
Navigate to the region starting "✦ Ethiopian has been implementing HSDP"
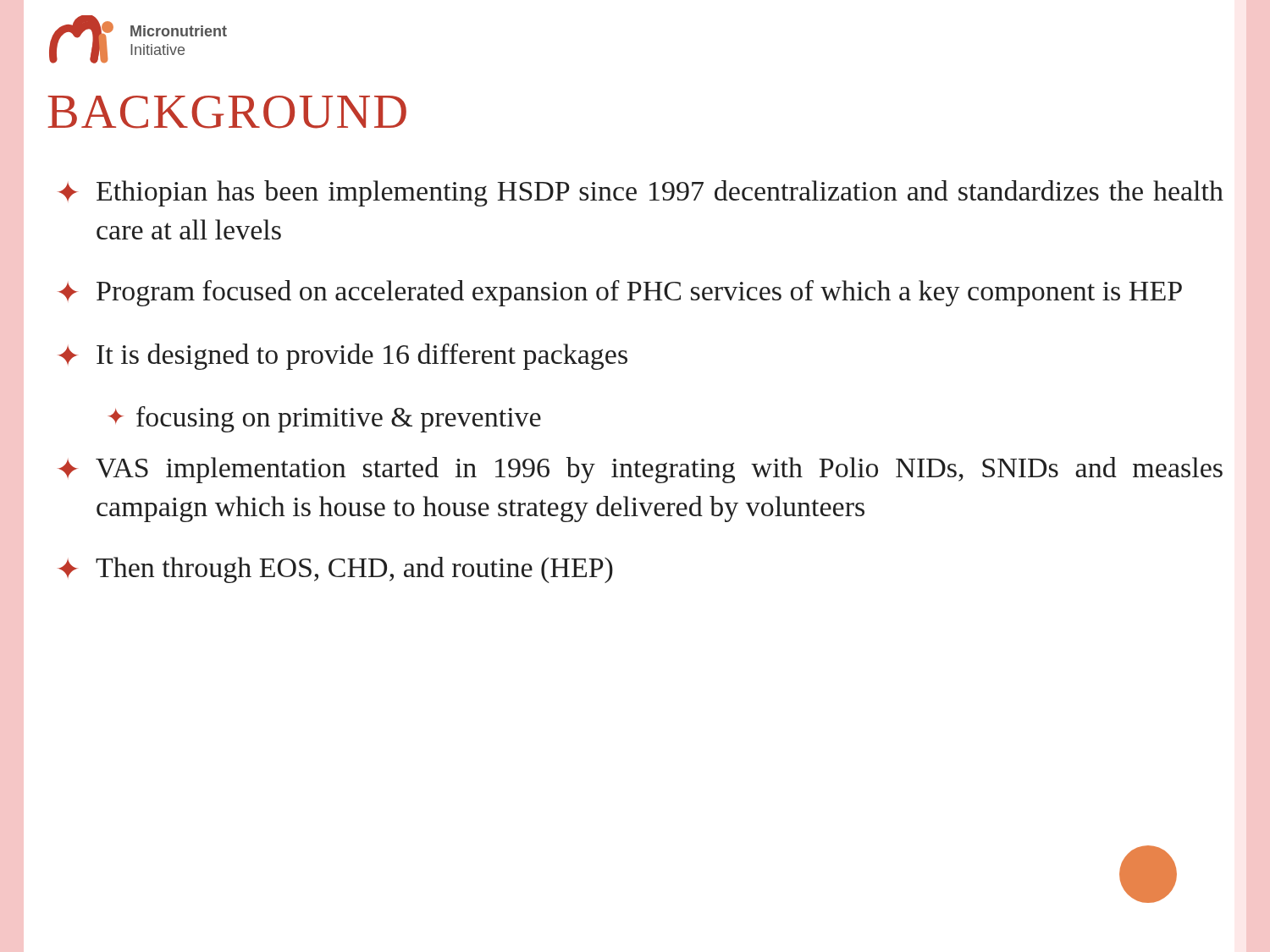639,211
